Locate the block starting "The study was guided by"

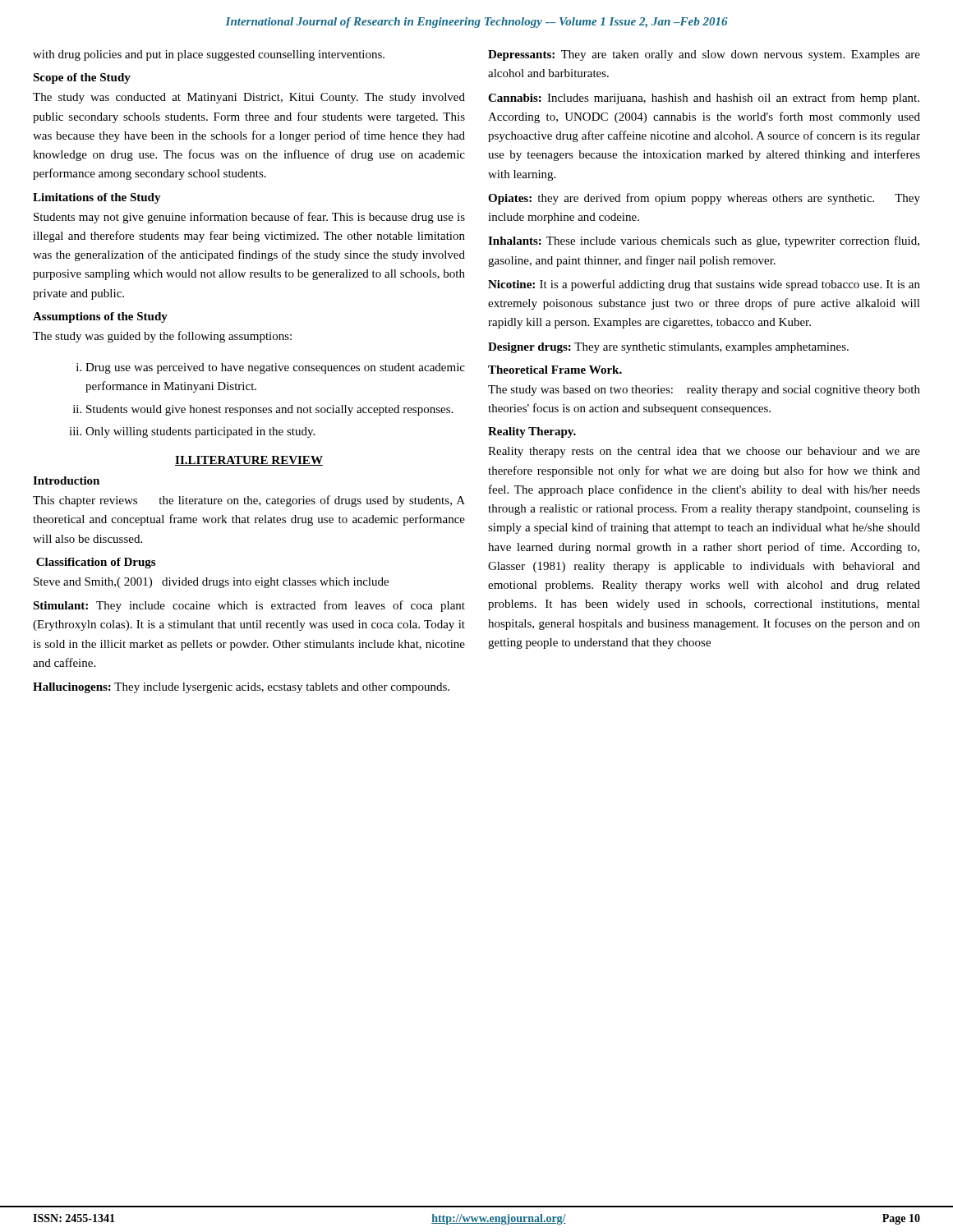163,336
